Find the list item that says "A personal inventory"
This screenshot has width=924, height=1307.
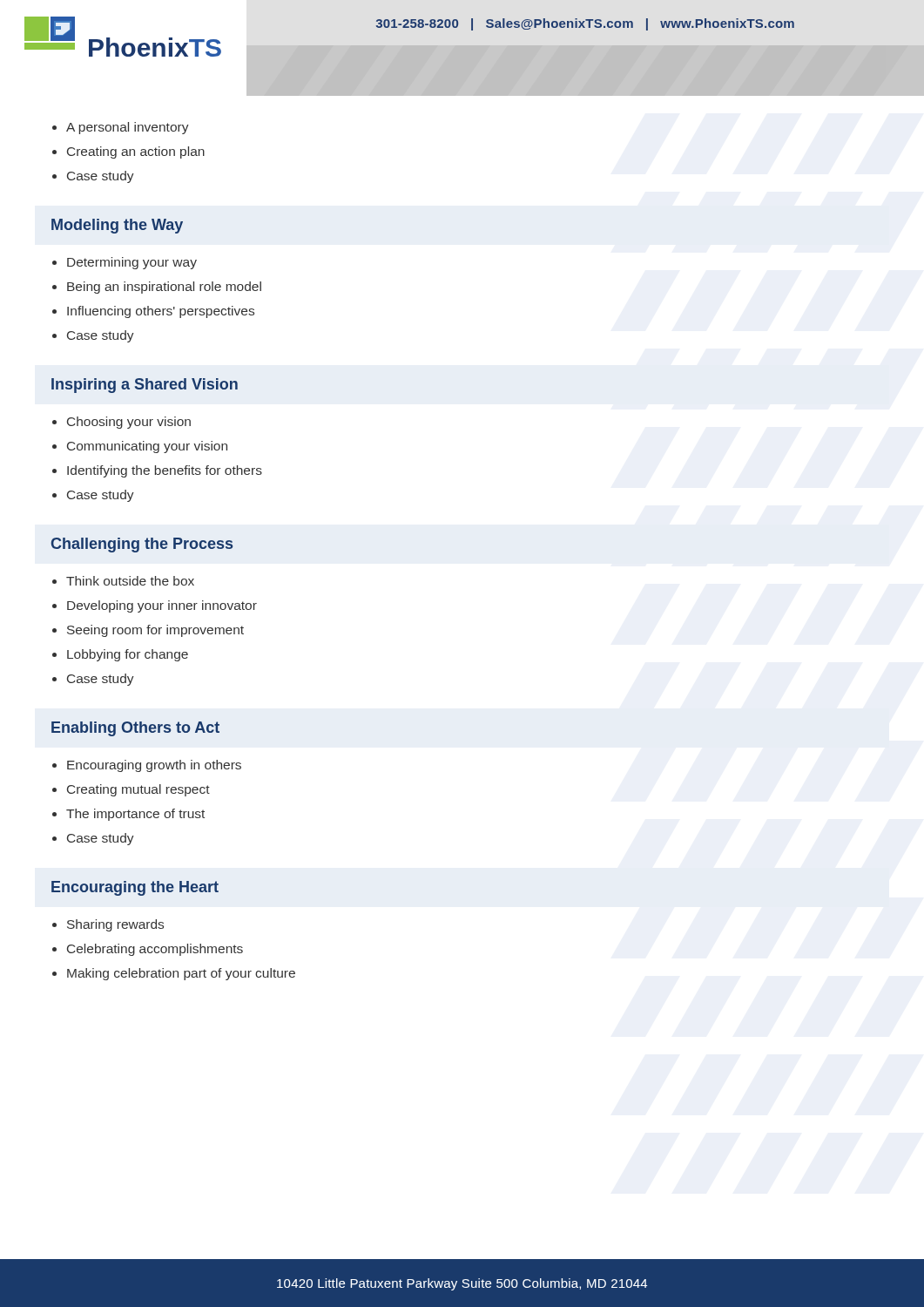coord(128,128)
